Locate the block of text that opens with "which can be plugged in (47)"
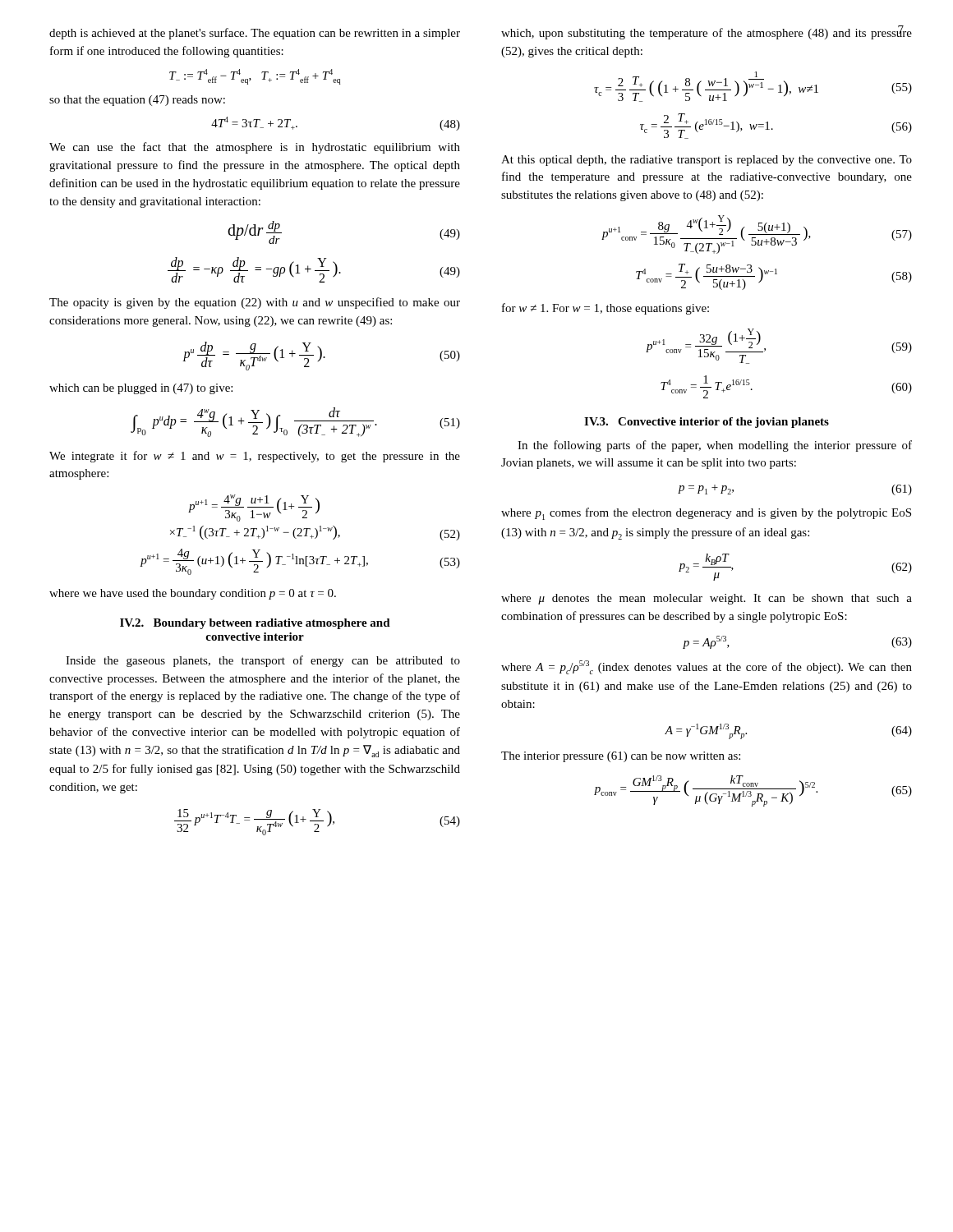The height and width of the screenshot is (1232, 953). click(x=141, y=389)
